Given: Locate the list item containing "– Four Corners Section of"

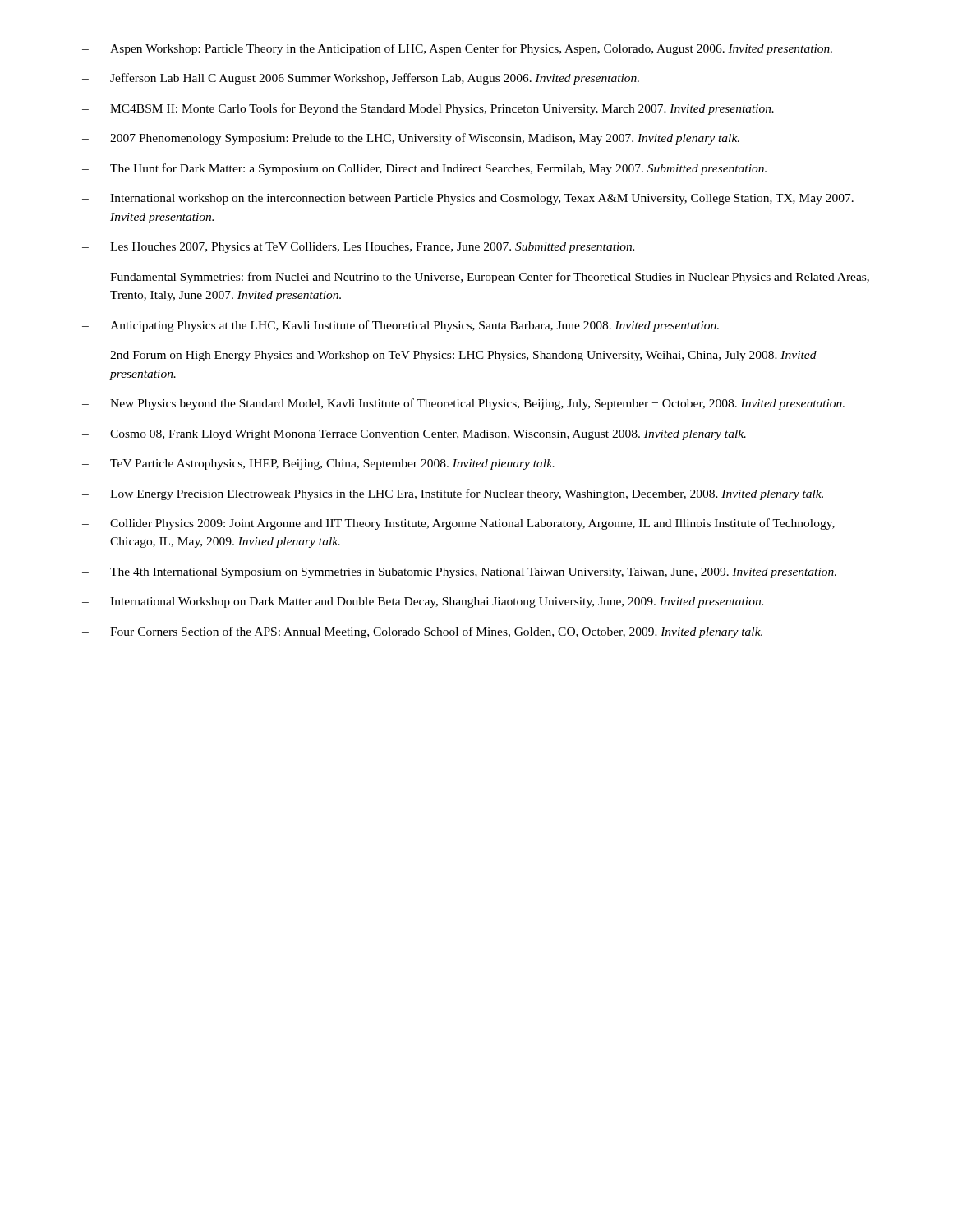Looking at the screenshot, I should click(x=476, y=632).
